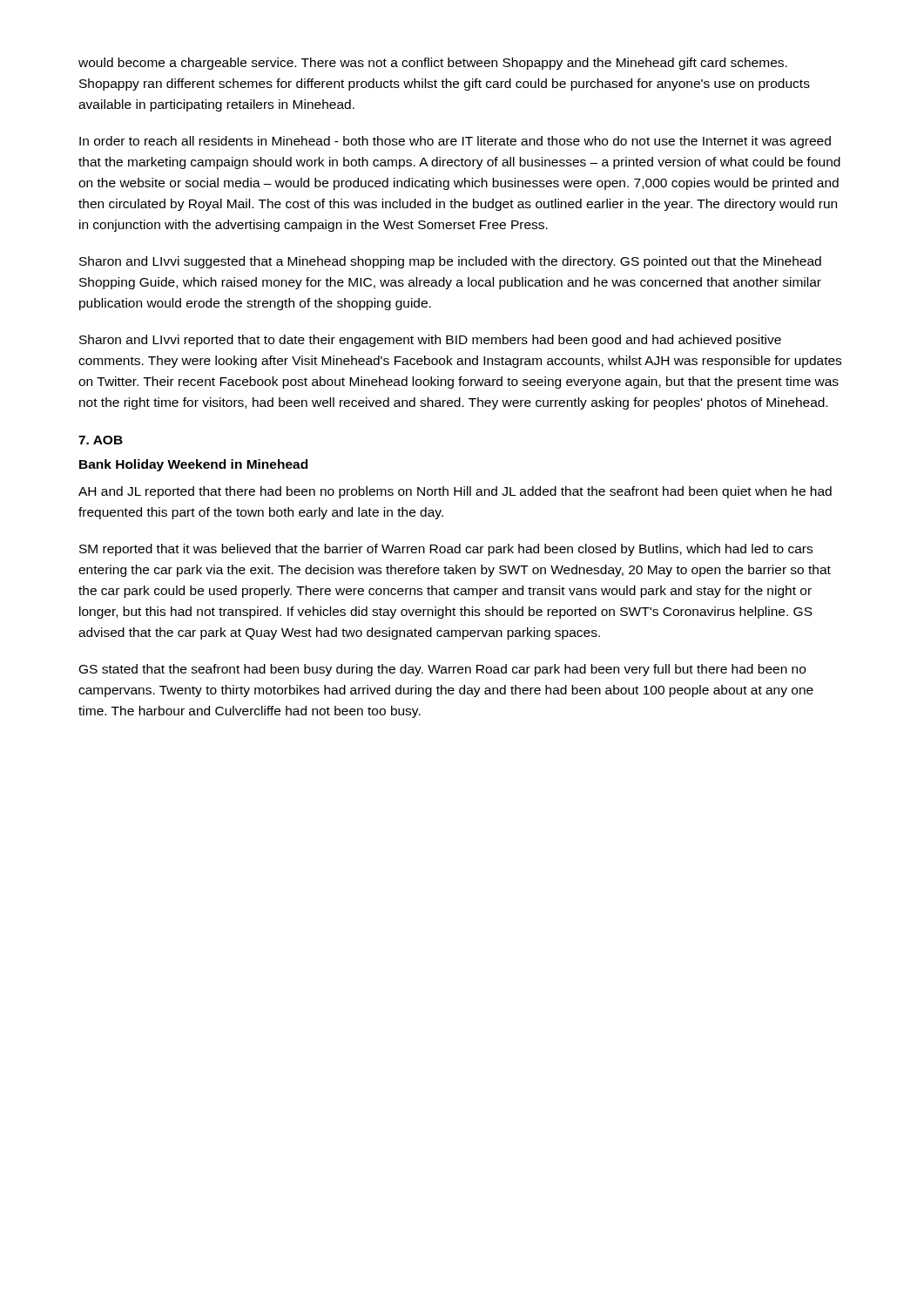This screenshot has width=924, height=1307.
Task: Locate the text block that reads "Sharon and LIvvi suggested"
Action: click(x=450, y=282)
